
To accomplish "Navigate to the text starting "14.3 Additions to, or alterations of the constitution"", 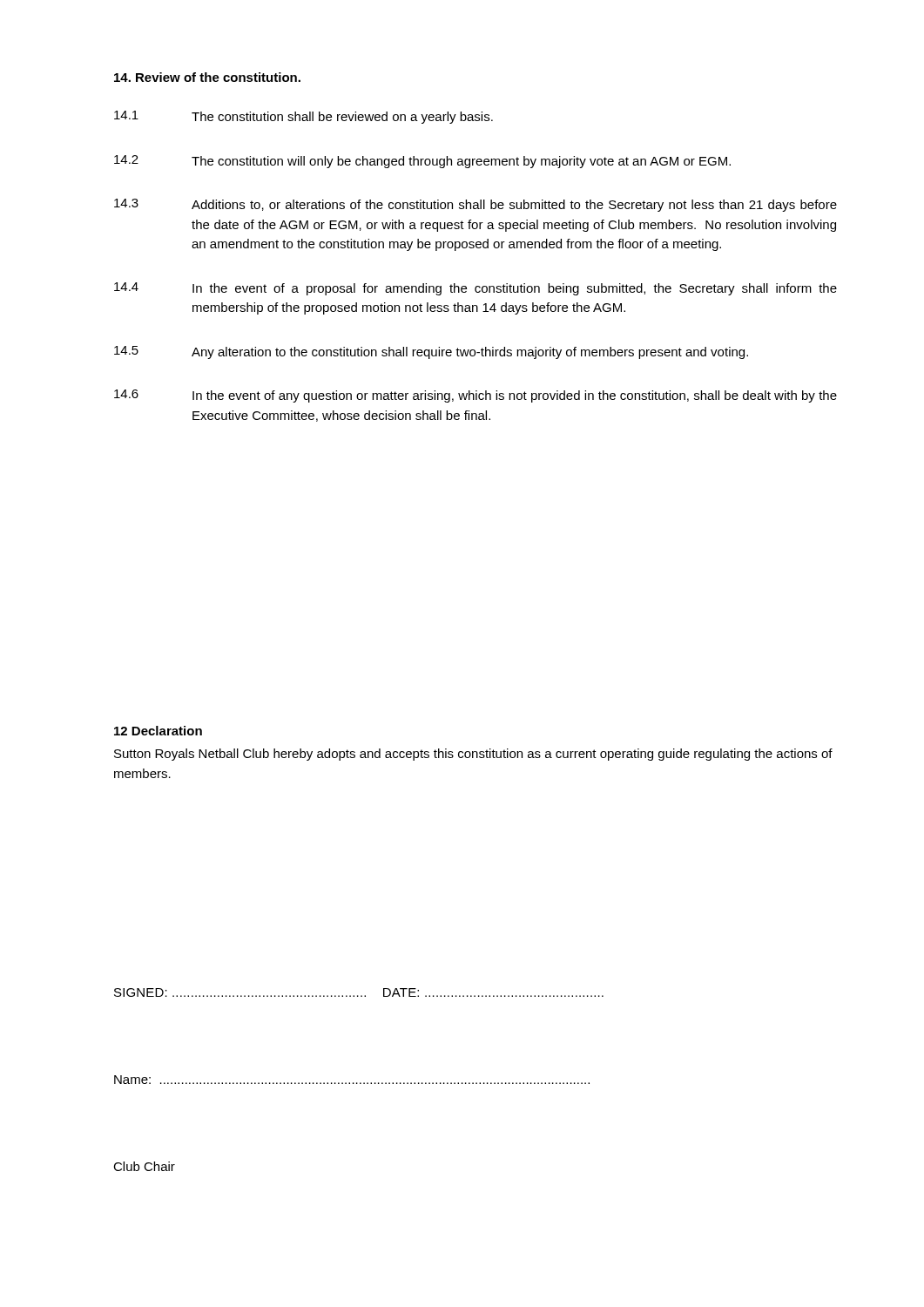I will 475,225.
